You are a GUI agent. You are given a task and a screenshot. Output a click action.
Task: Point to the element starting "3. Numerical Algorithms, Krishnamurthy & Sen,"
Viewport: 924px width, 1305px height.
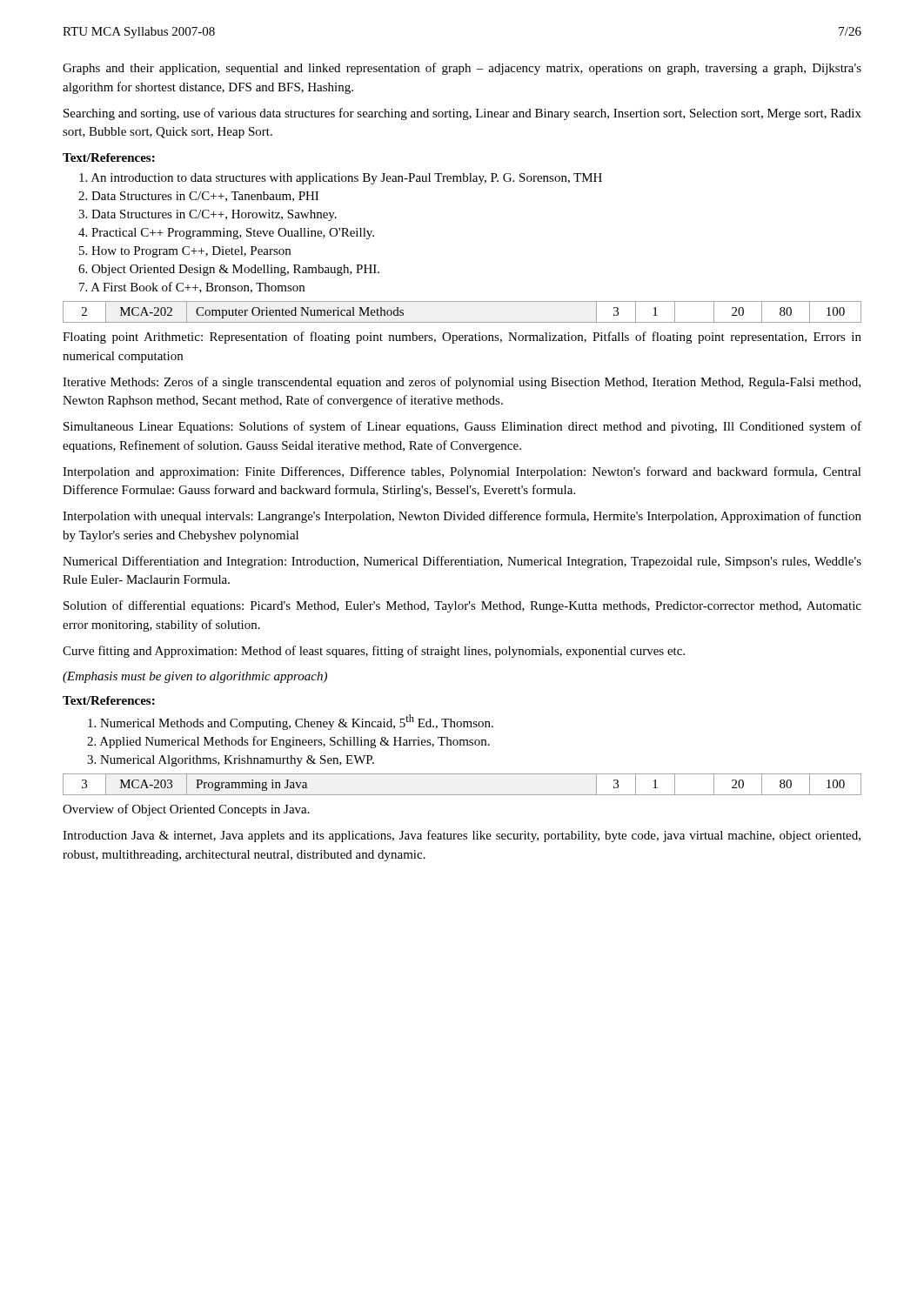pyautogui.click(x=231, y=760)
